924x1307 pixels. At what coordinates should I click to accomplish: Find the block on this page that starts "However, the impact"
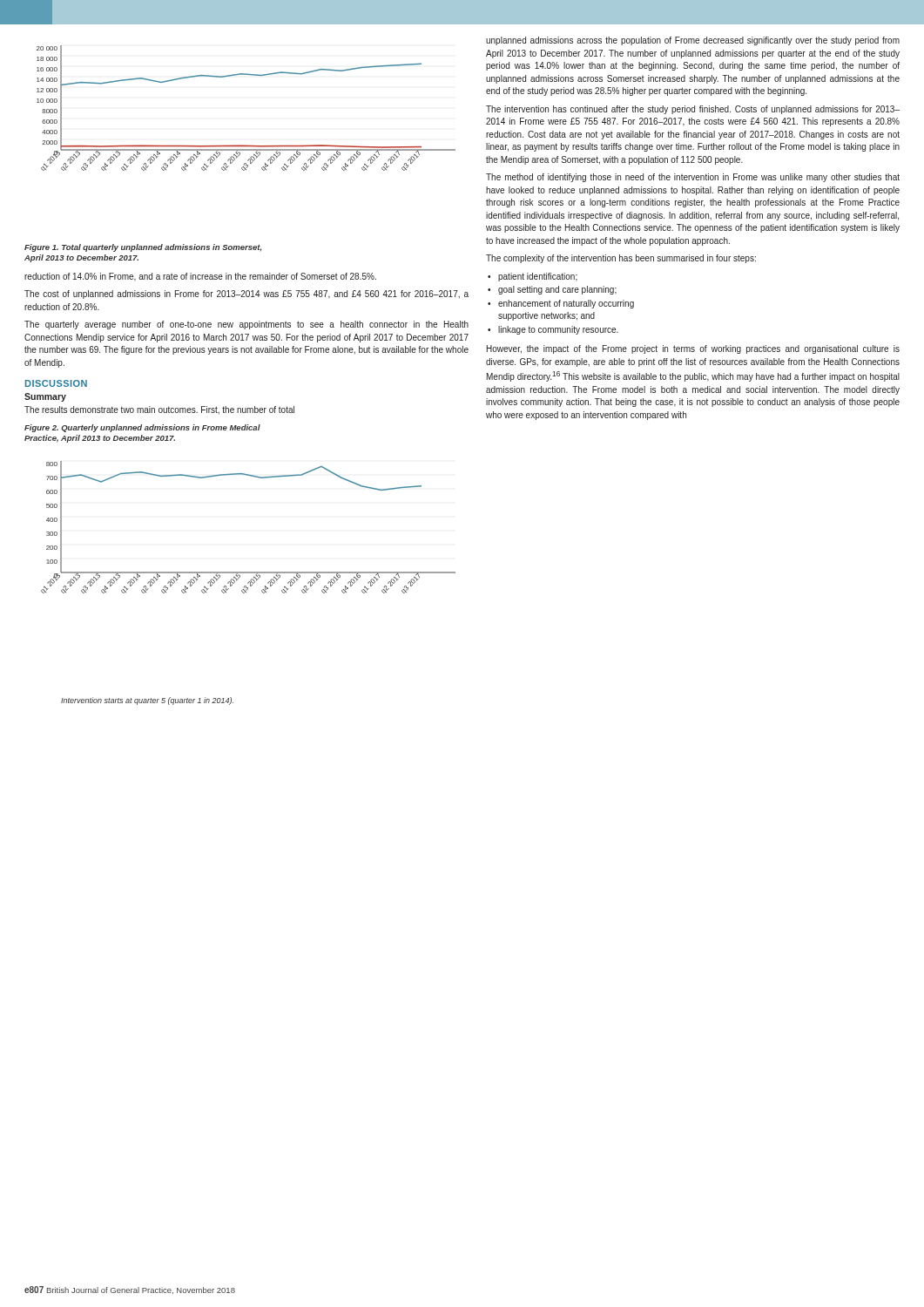(x=693, y=382)
